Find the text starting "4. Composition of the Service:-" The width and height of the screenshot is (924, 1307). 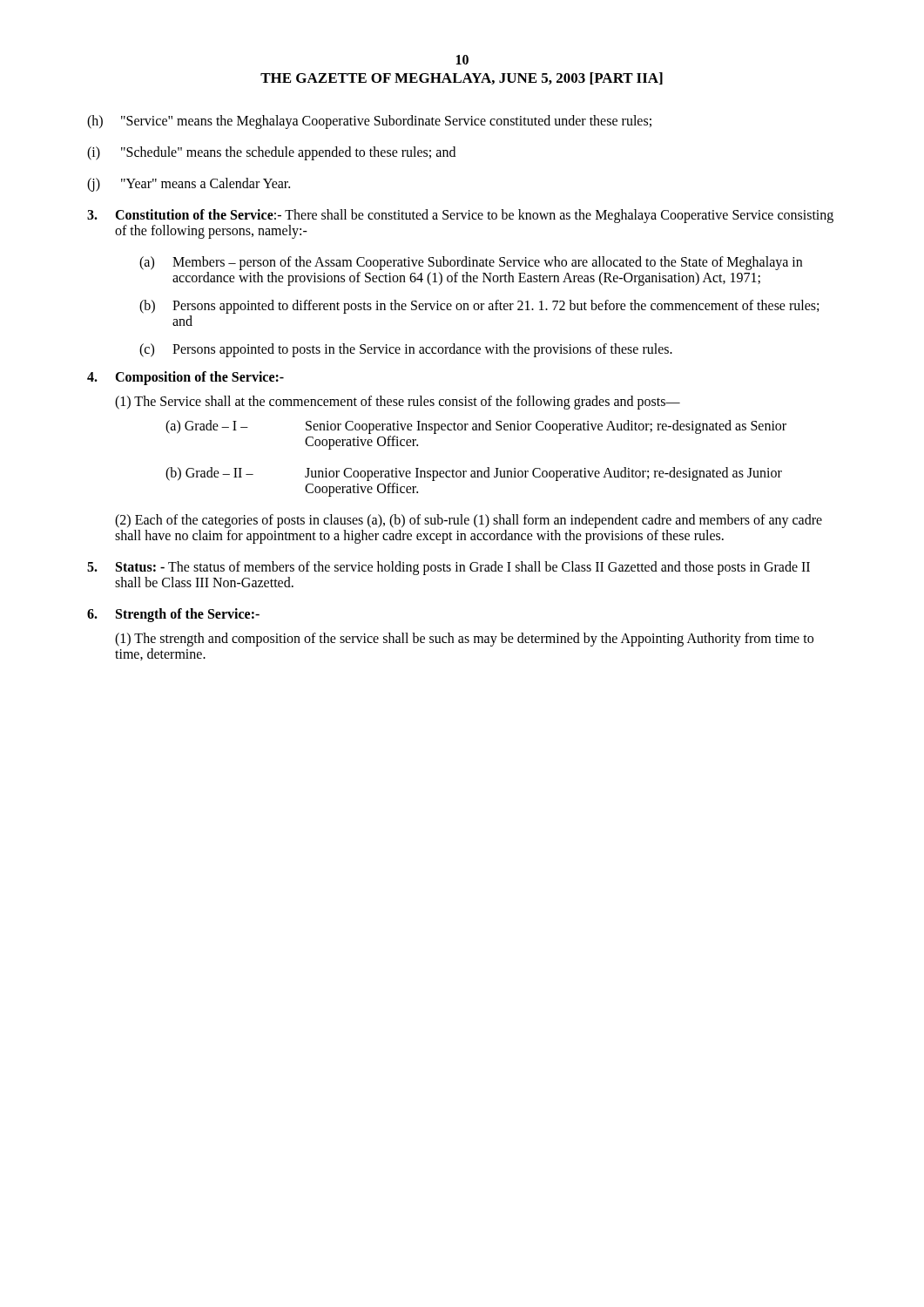(x=185, y=378)
